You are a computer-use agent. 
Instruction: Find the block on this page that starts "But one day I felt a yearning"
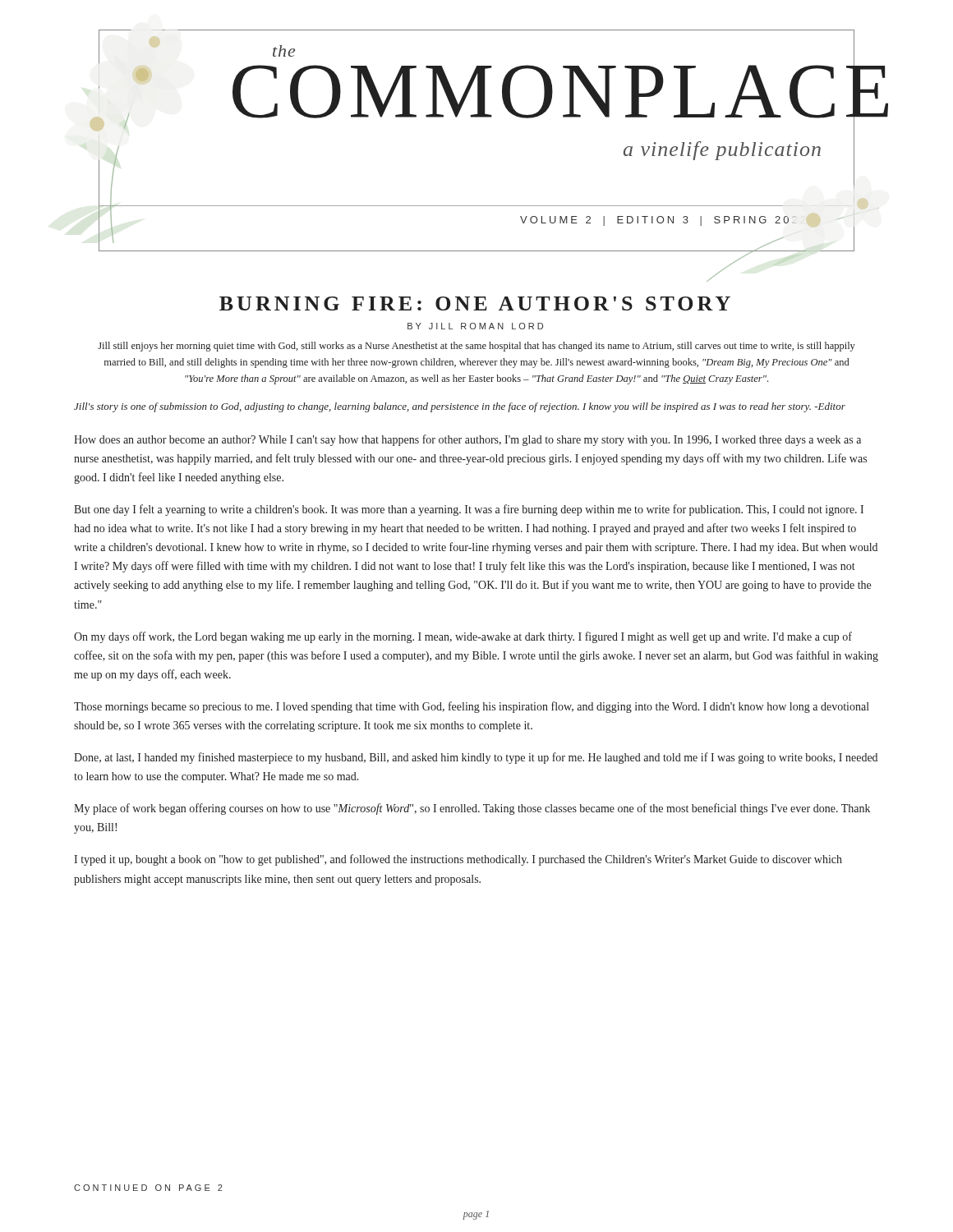point(476,557)
